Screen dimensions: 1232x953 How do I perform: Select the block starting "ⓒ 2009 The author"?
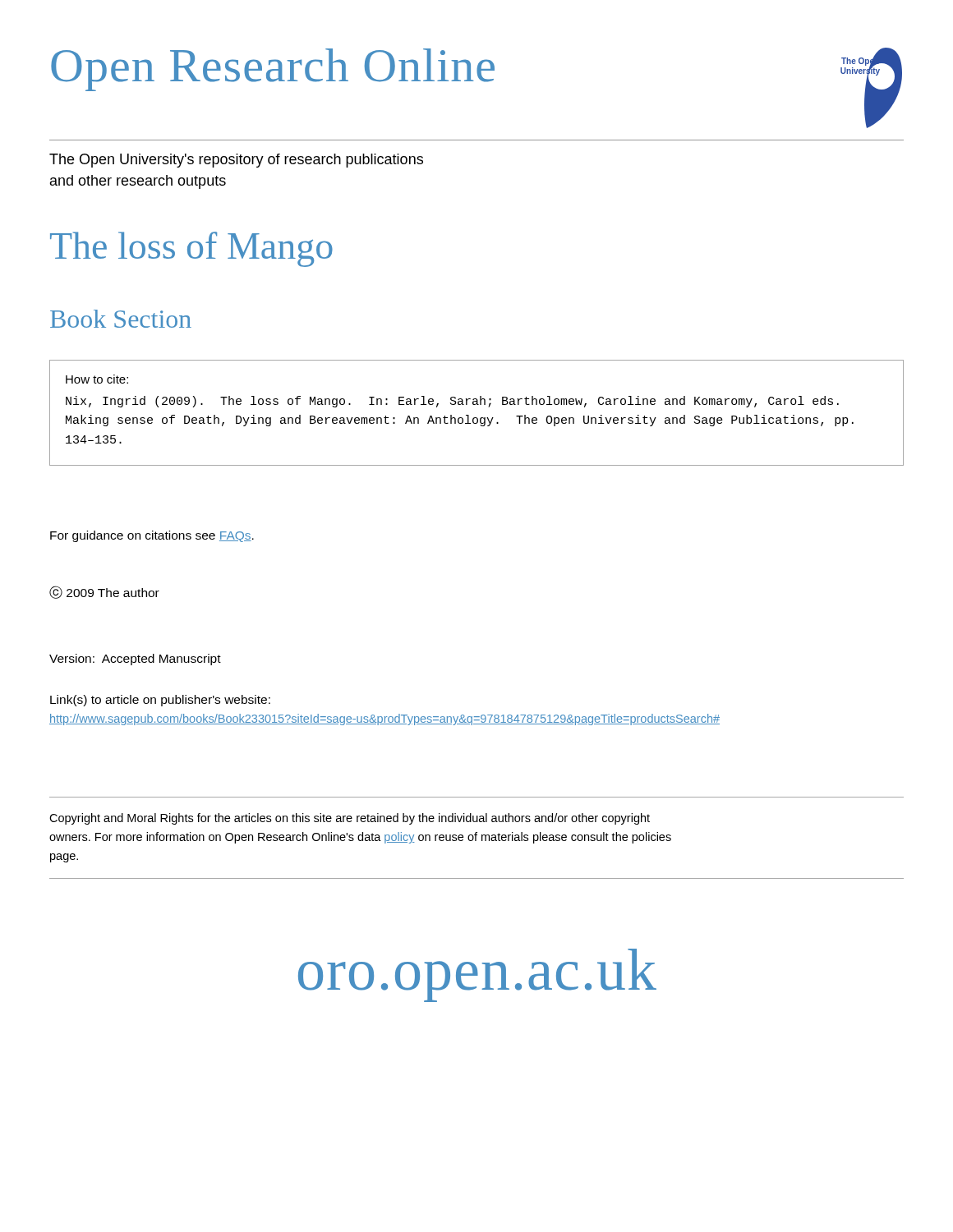point(104,592)
